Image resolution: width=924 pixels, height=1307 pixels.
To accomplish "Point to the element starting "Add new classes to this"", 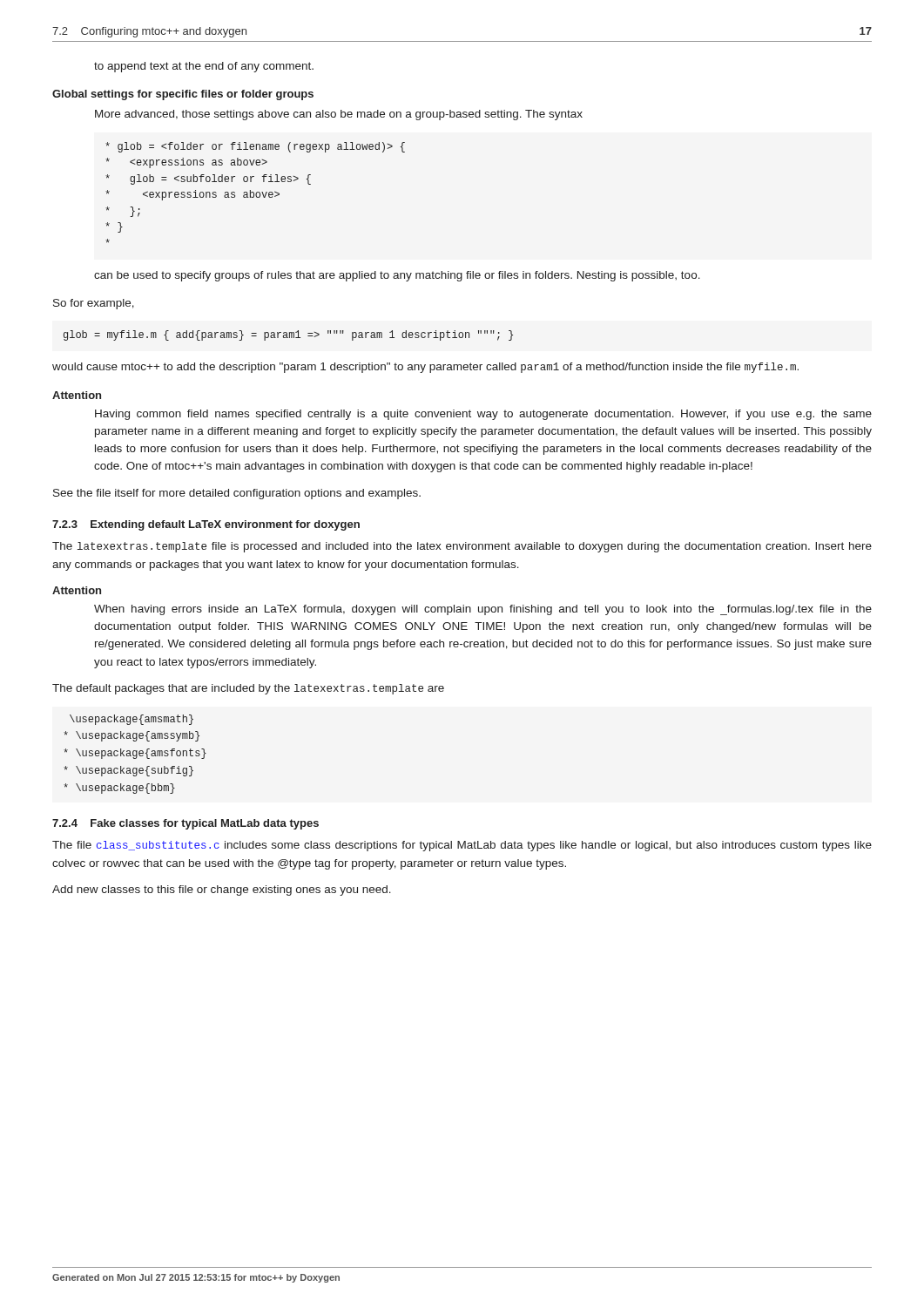I will pos(222,890).
